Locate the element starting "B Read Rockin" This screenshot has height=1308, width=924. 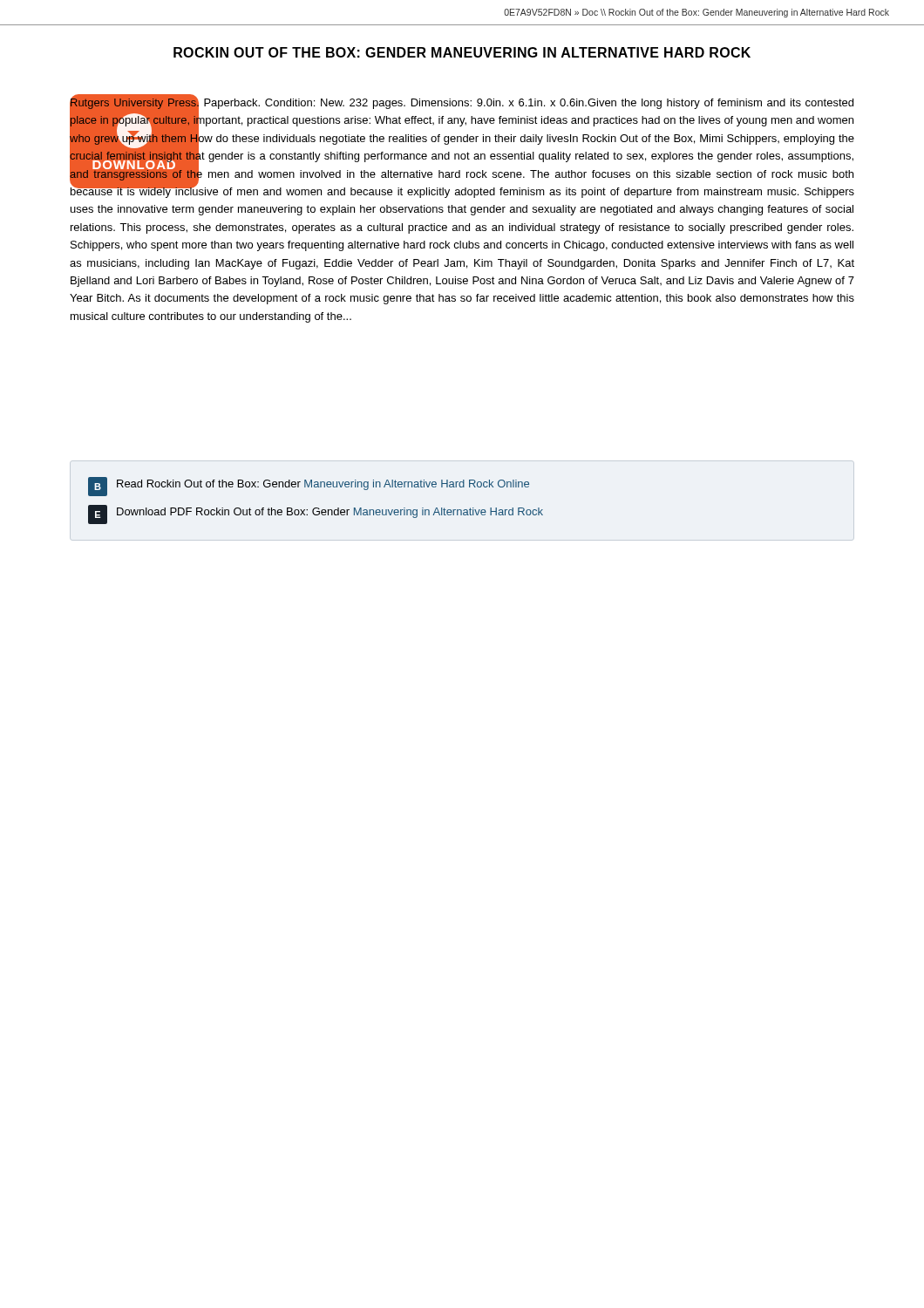point(309,487)
